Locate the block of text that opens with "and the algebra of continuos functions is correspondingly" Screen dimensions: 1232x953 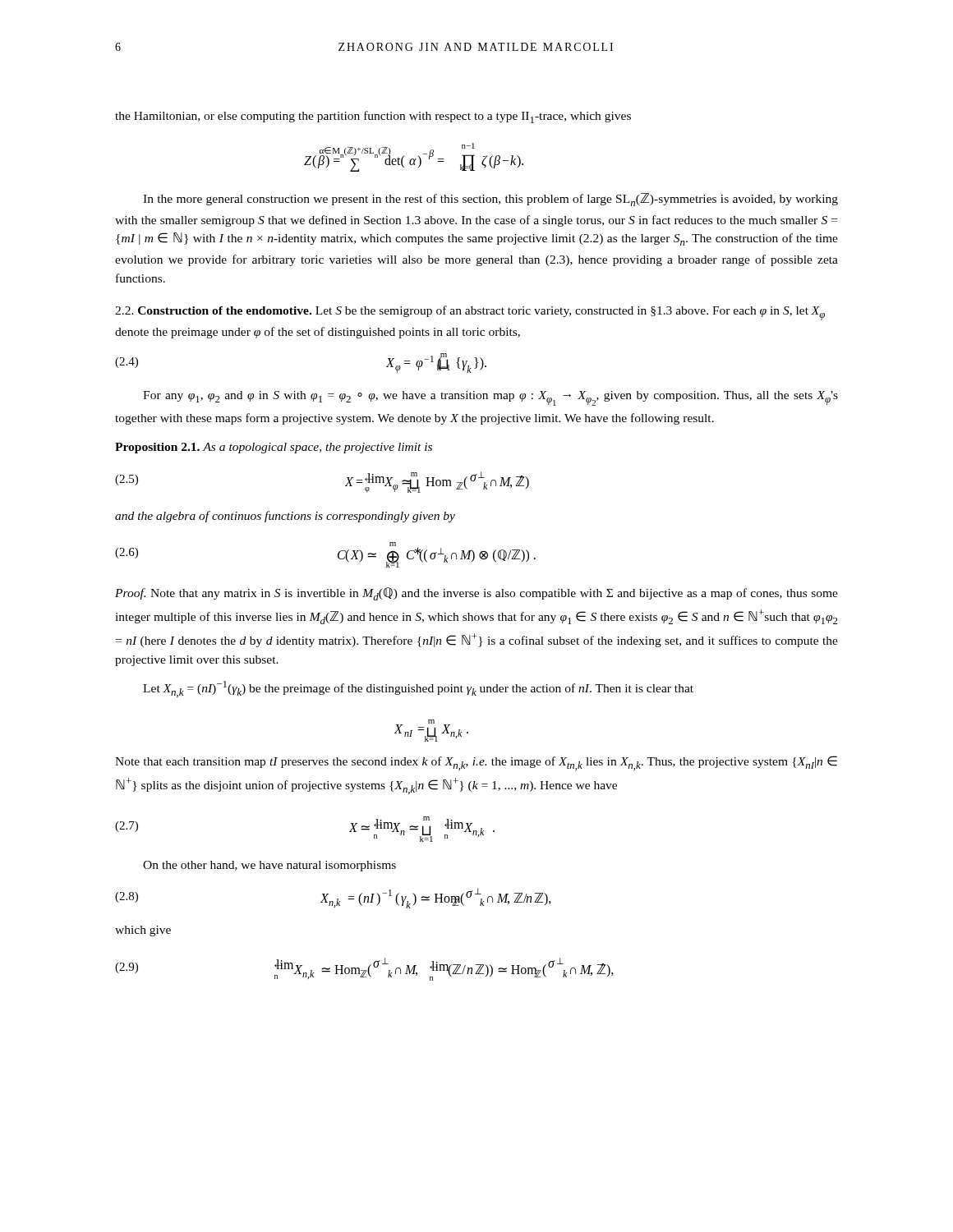click(x=285, y=515)
